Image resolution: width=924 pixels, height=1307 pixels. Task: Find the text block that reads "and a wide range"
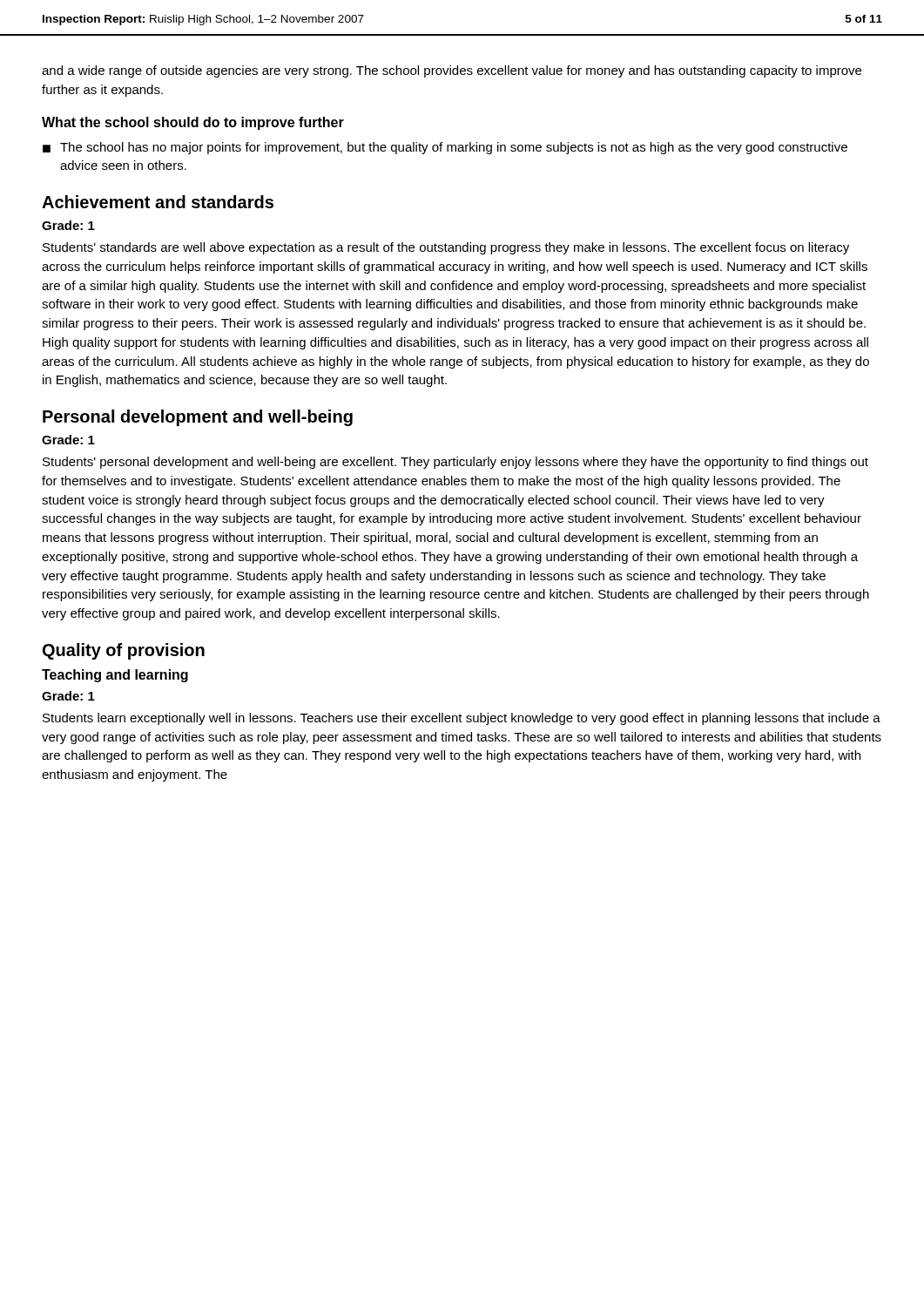coord(452,80)
